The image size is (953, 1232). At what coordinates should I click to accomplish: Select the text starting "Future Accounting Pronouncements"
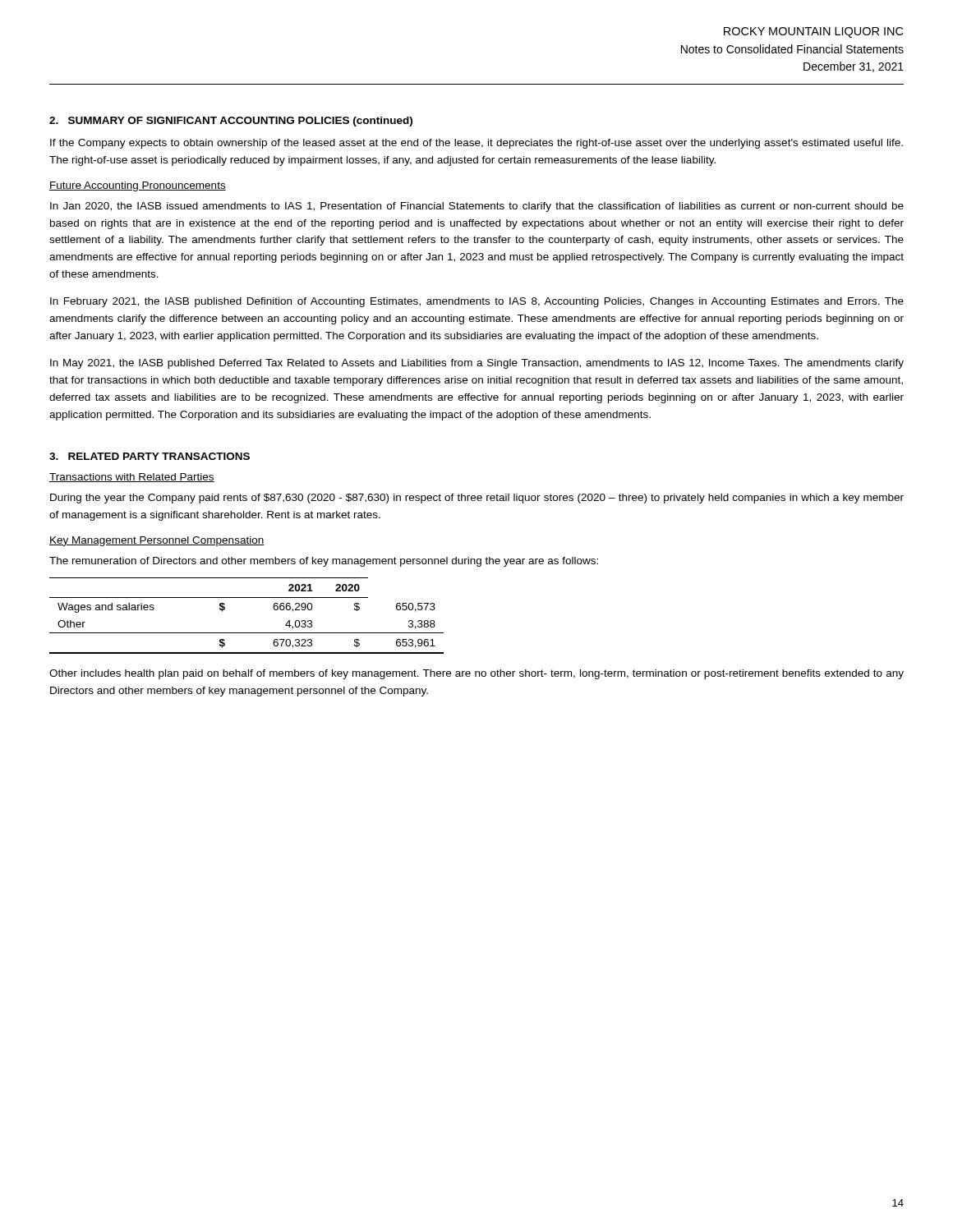pyautogui.click(x=137, y=185)
